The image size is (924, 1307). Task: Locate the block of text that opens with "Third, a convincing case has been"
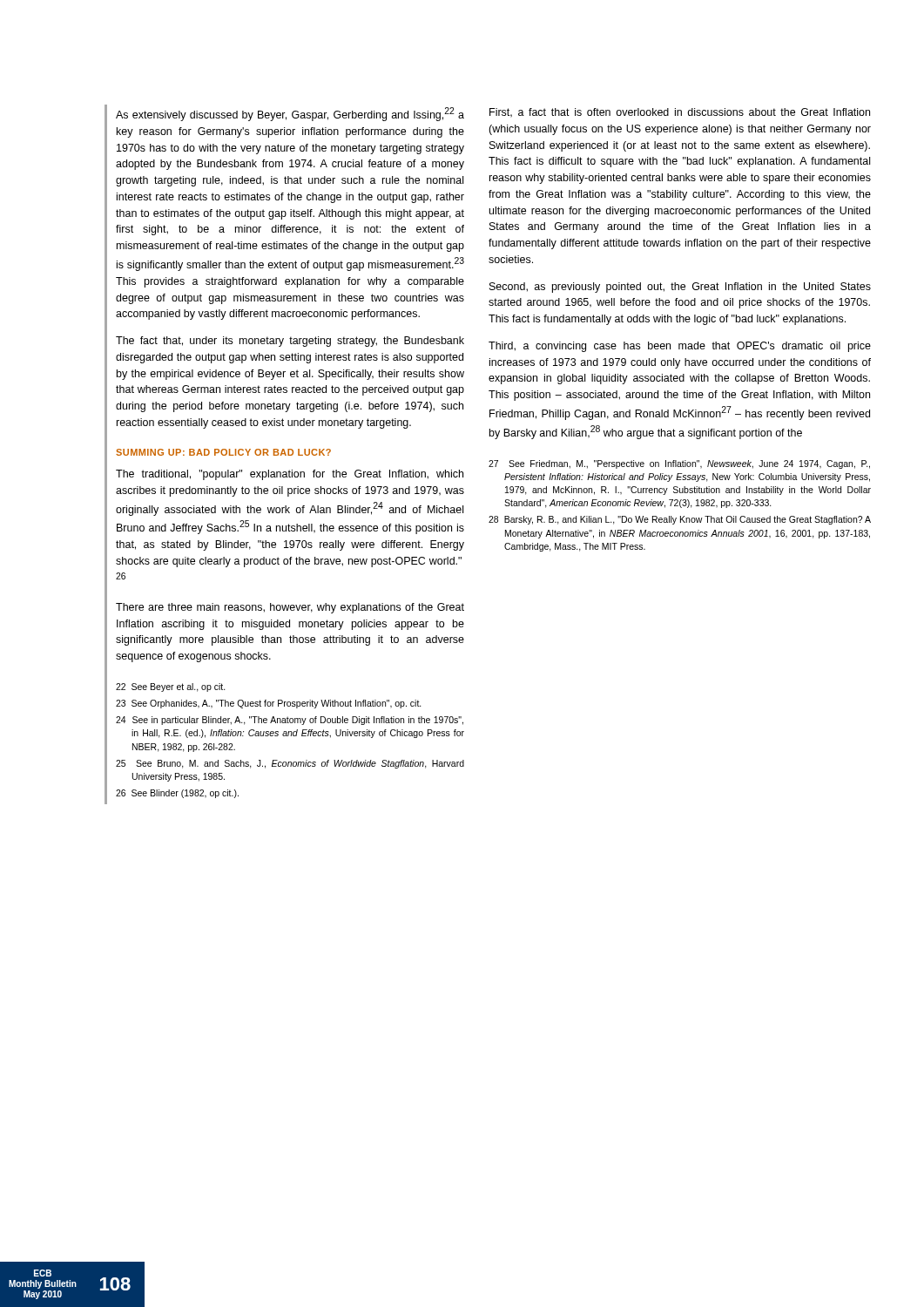pyautogui.click(x=680, y=390)
